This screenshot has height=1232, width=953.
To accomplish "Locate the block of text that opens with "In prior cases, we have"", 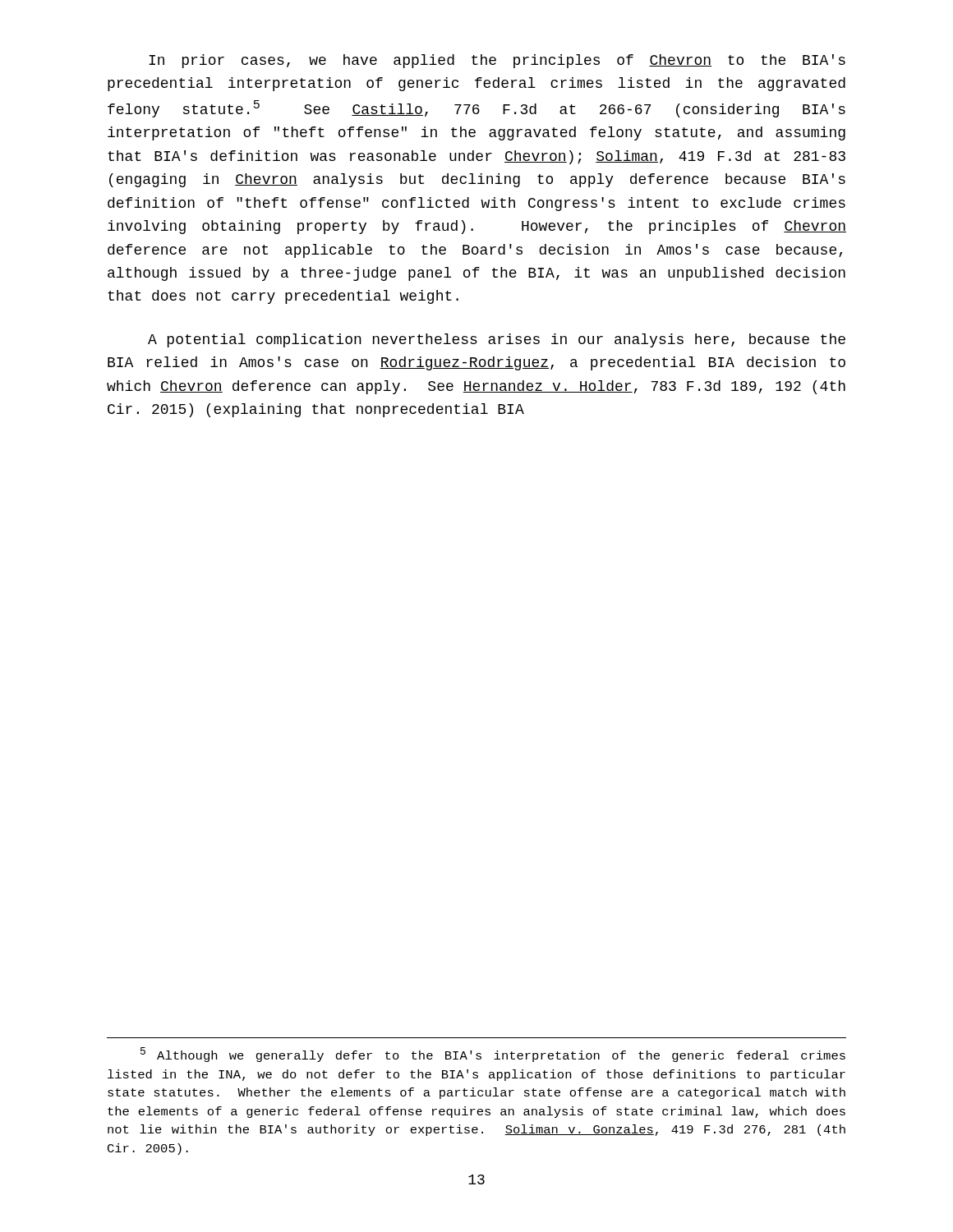I will click(476, 179).
